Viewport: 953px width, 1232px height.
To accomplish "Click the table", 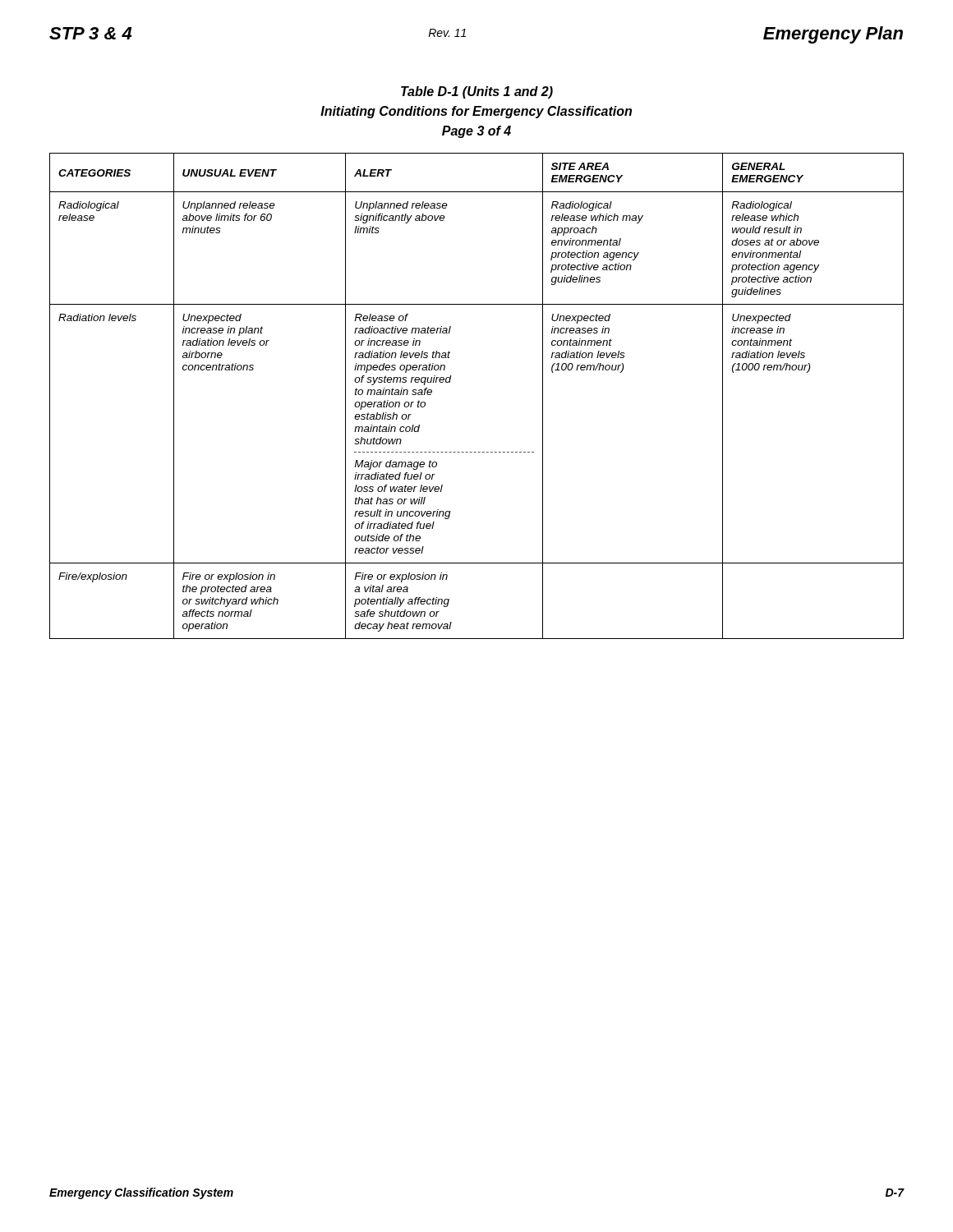I will tap(476, 396).
